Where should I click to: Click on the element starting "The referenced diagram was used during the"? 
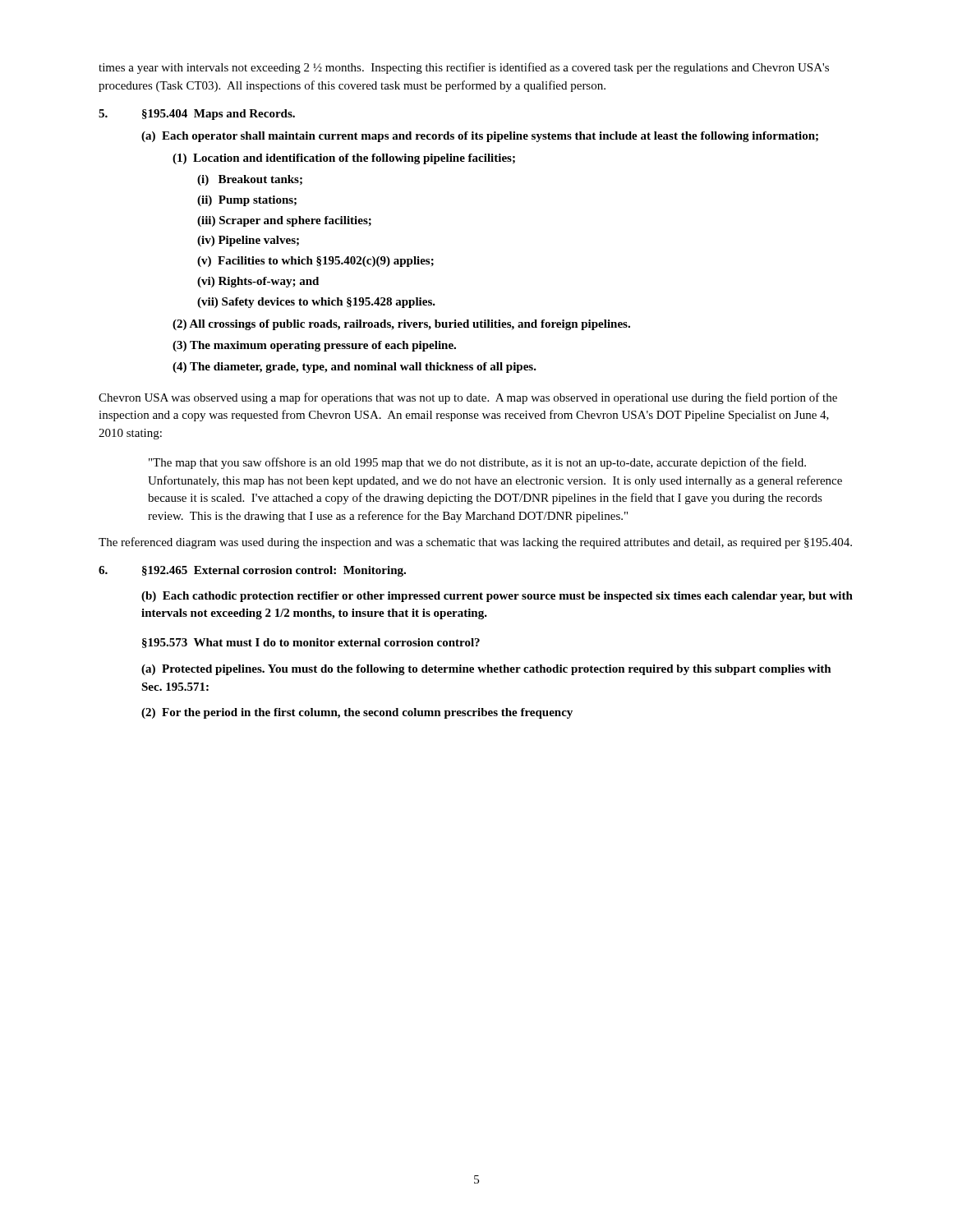pyautogui.click(x=476, y=542)
